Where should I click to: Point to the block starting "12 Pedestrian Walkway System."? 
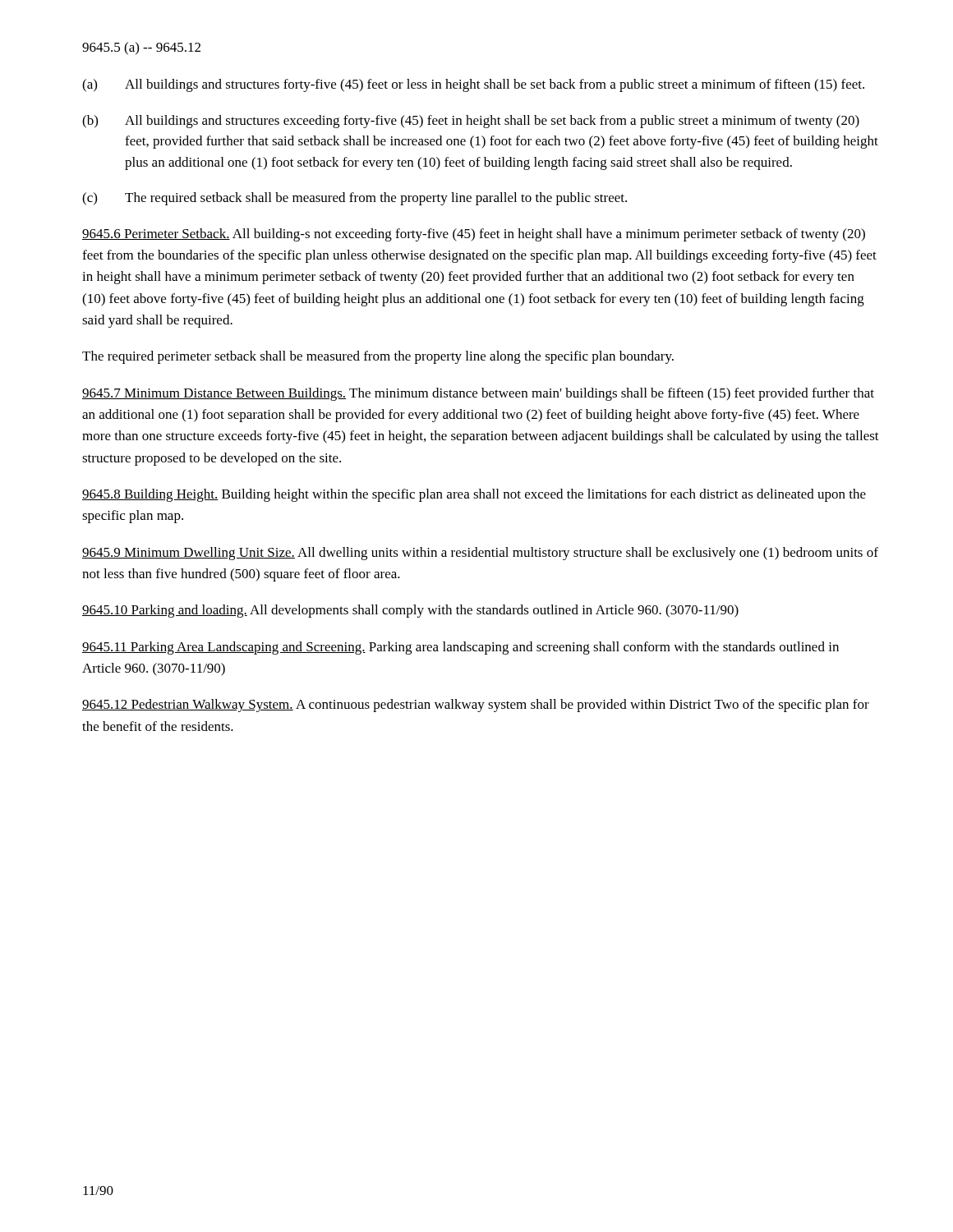coord(475,715)
